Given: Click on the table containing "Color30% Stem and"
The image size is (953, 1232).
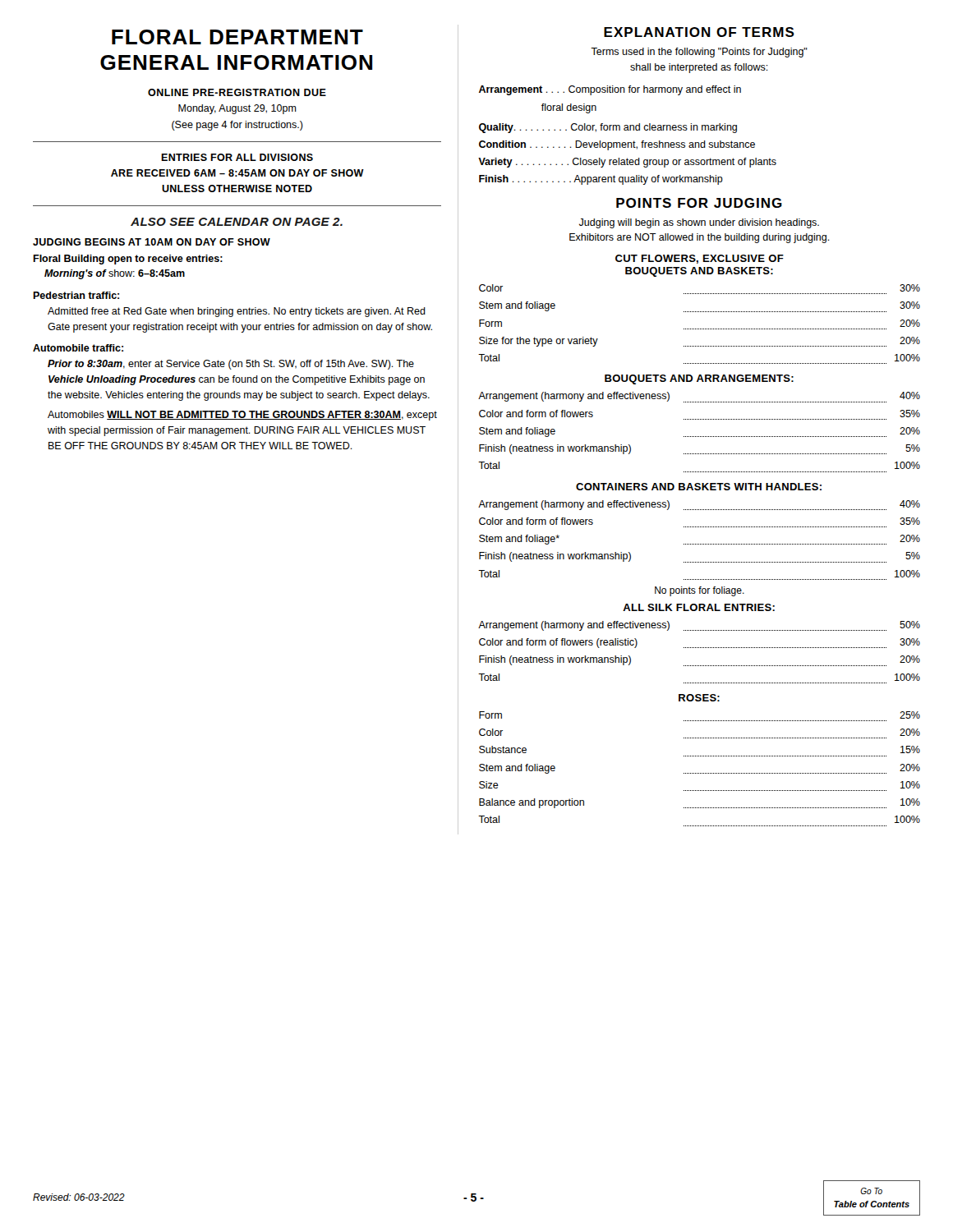Looking at the screenshot, I should 699,324.
